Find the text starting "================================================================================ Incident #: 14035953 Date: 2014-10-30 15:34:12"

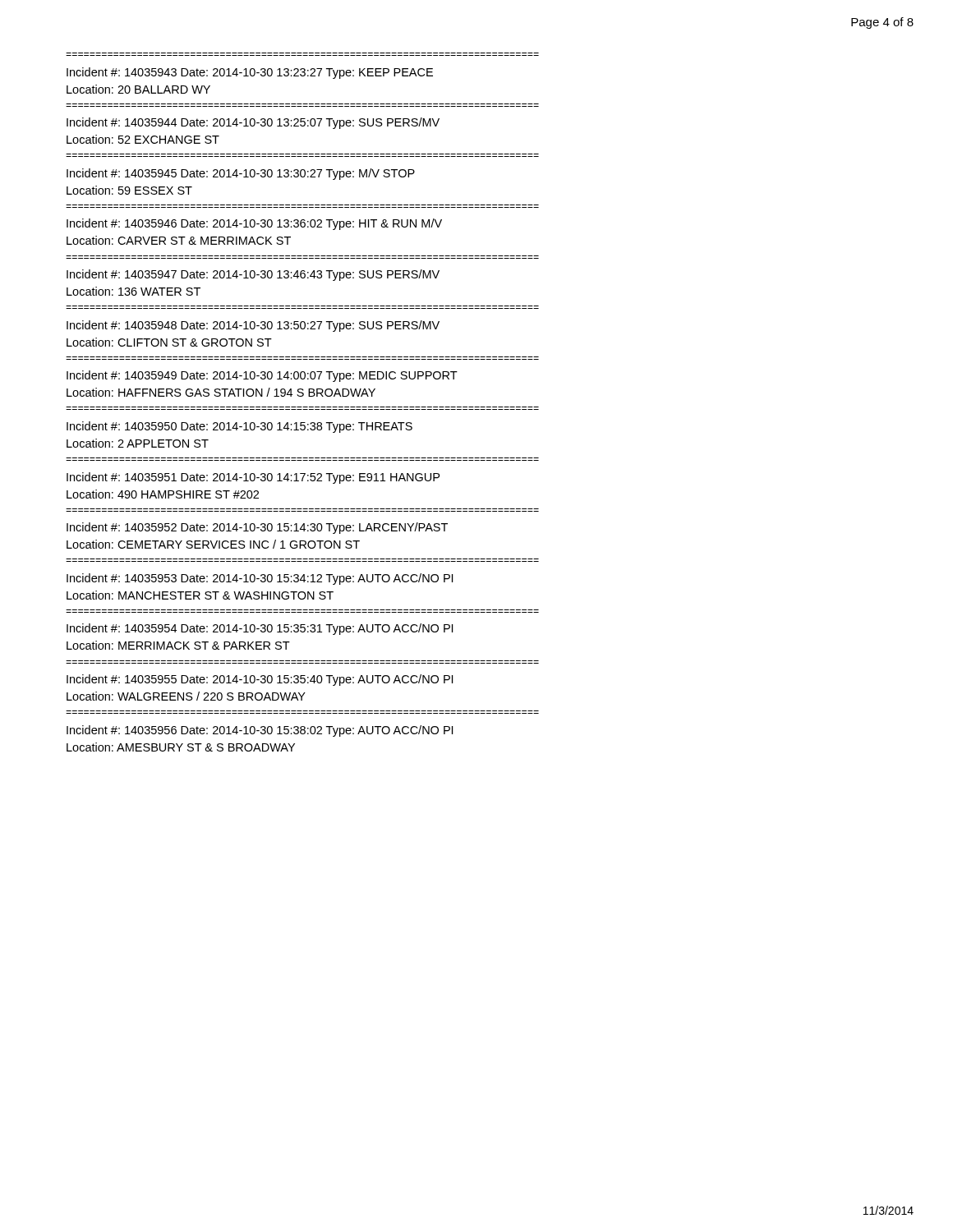(260, 579)
